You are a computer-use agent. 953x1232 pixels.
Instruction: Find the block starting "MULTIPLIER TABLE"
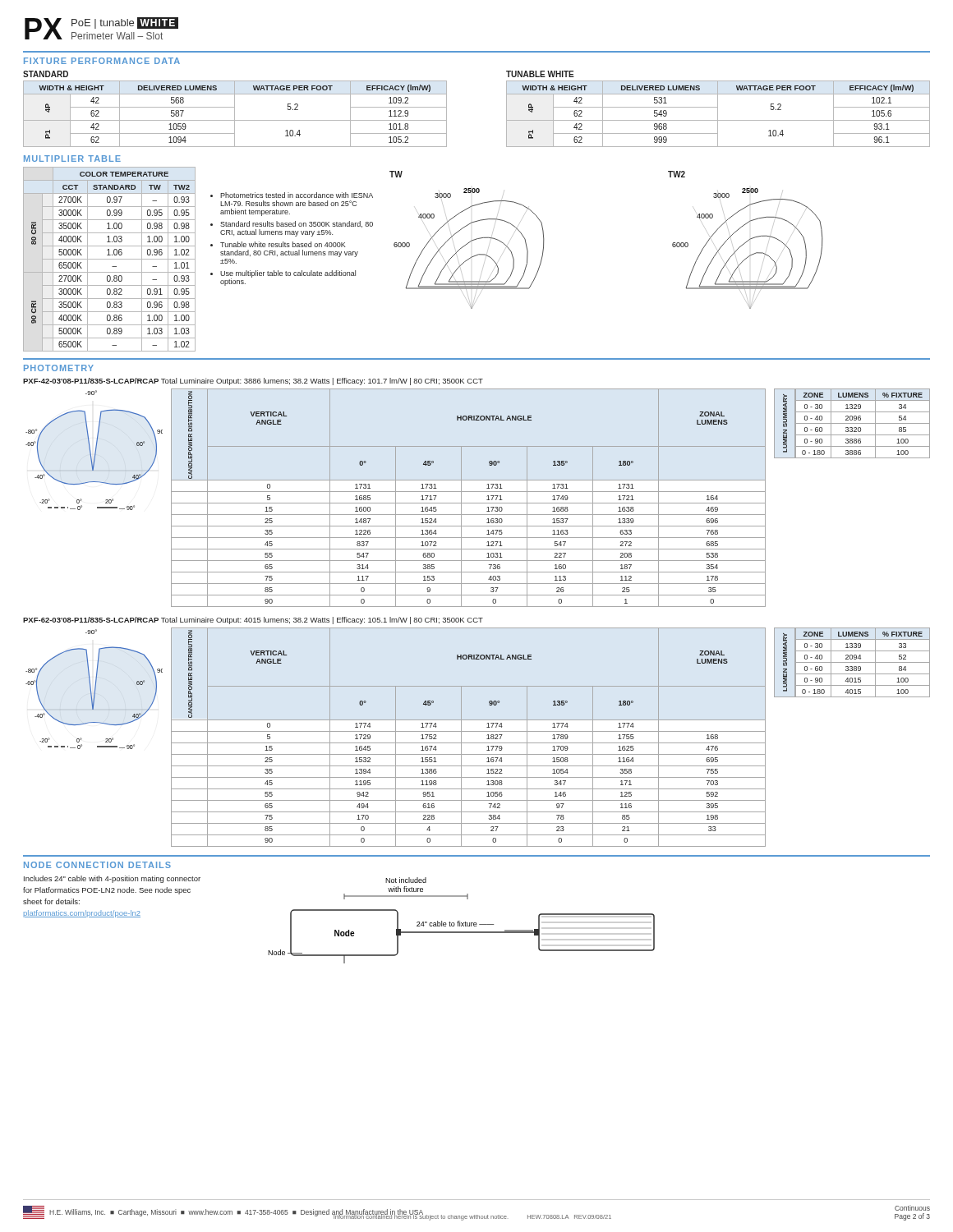point(72,159)
